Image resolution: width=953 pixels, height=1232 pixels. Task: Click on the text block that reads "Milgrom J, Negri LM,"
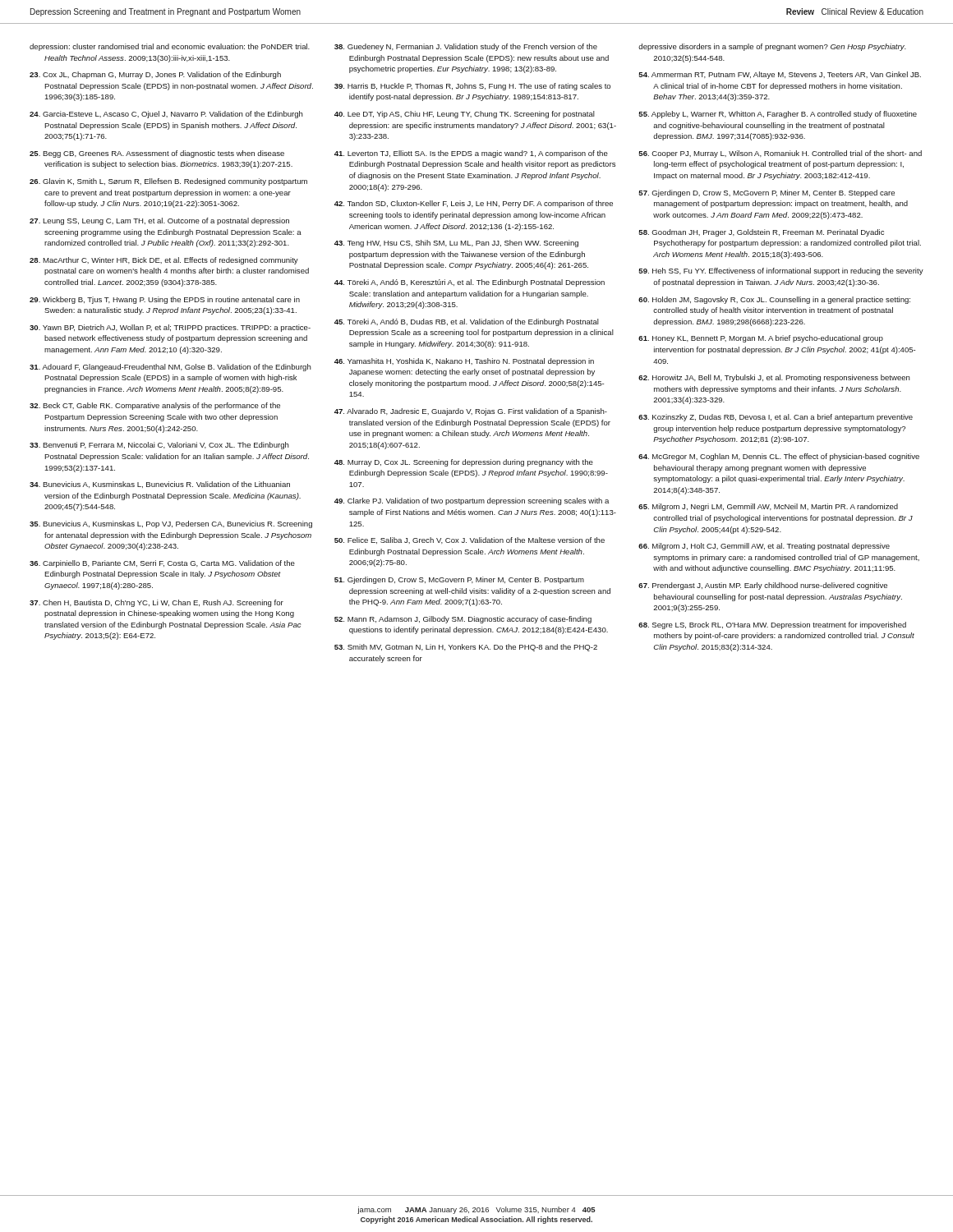781,518
